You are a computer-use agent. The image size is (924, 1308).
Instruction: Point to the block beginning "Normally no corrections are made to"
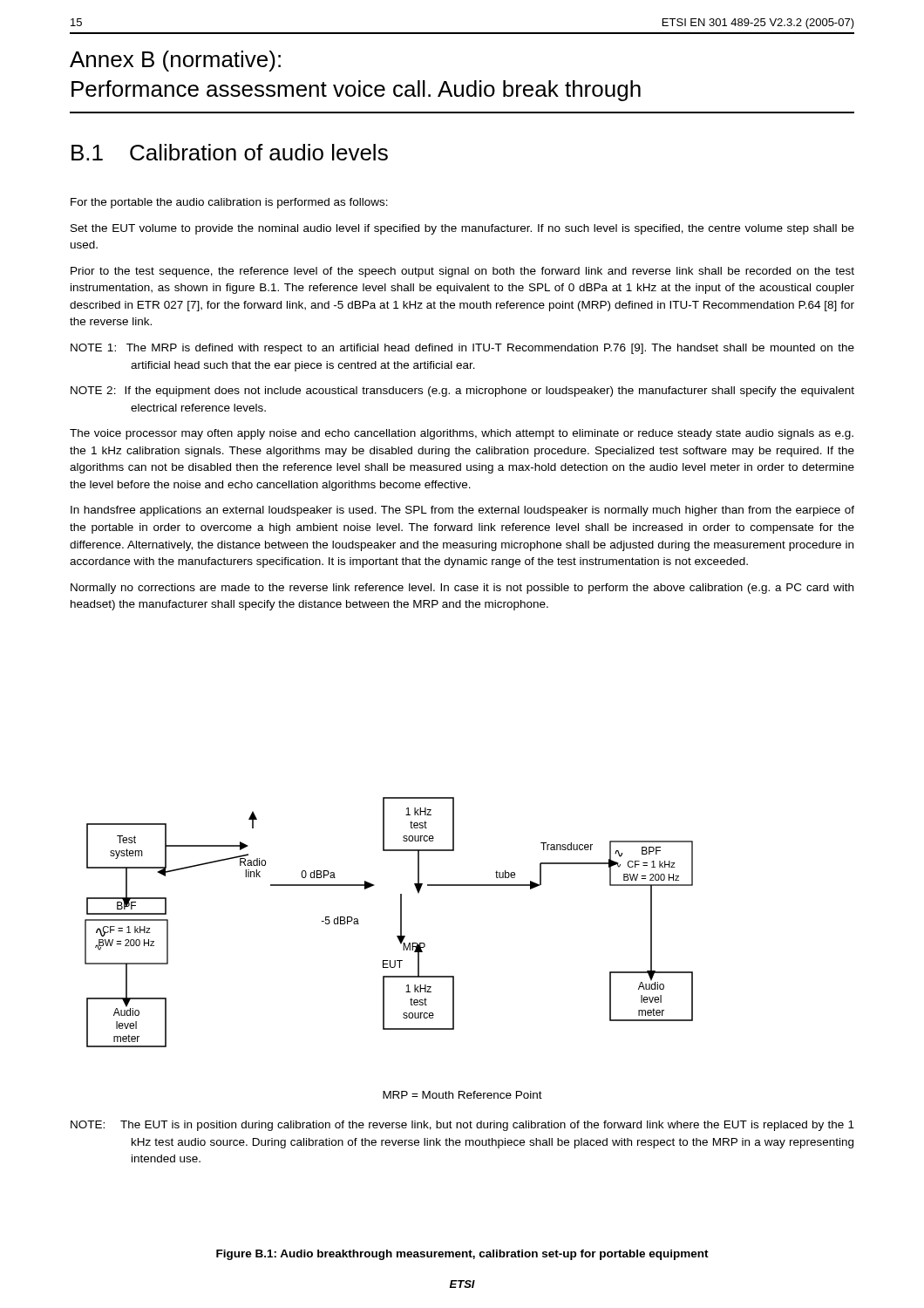point(462,596)
